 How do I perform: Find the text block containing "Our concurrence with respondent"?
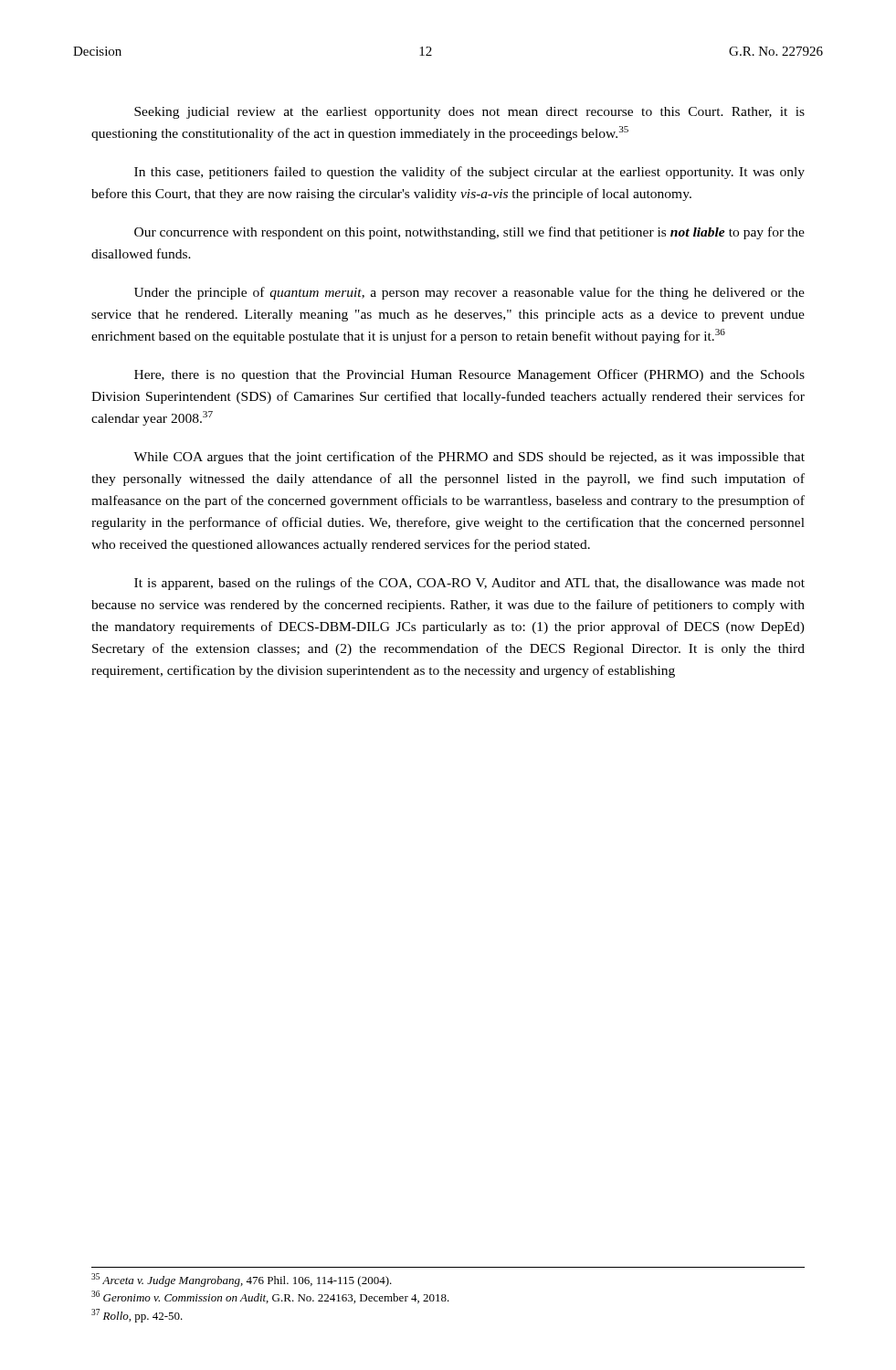pyautogui.click(x=448, y=243)
